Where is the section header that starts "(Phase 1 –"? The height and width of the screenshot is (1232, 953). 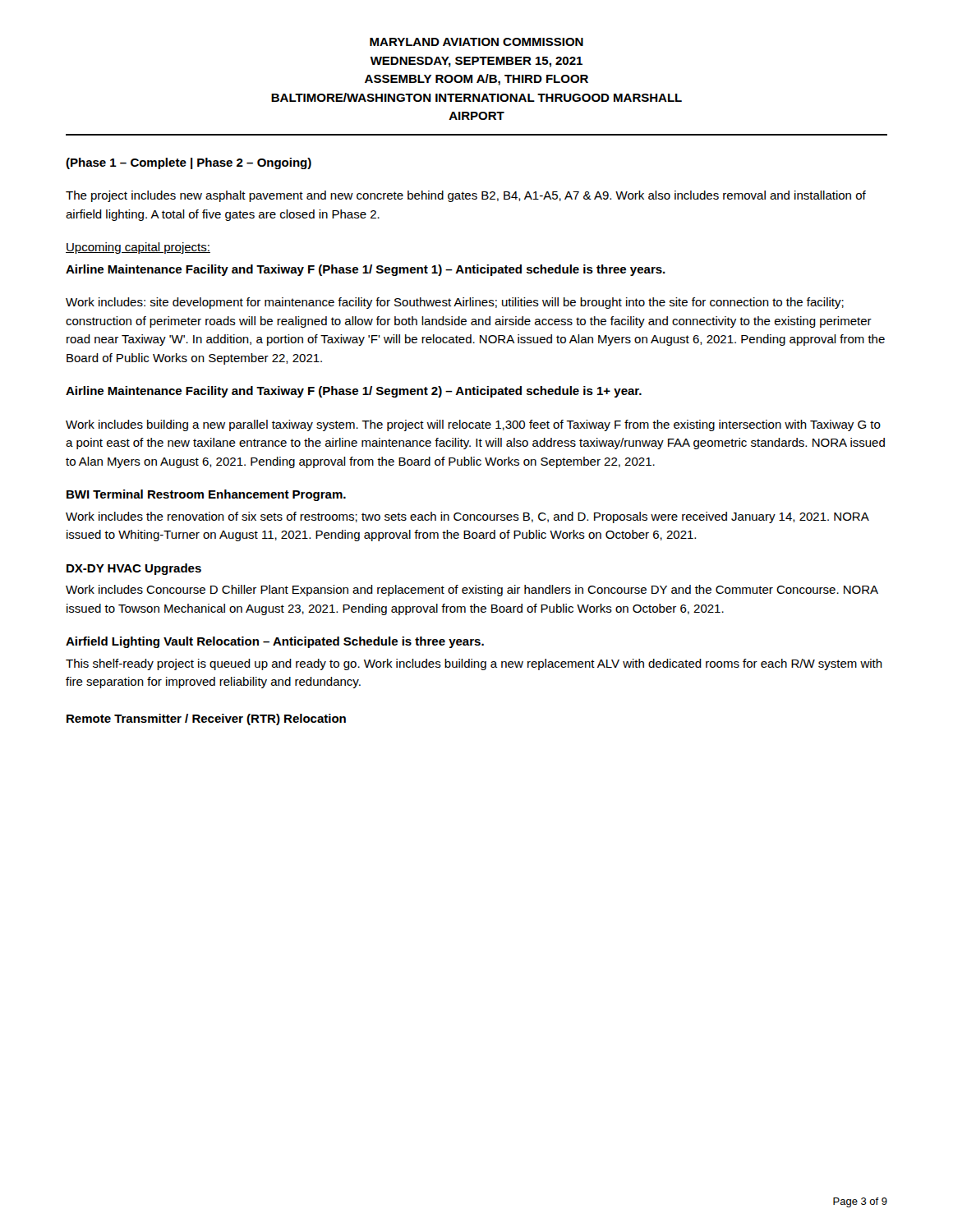coord(189,162)
